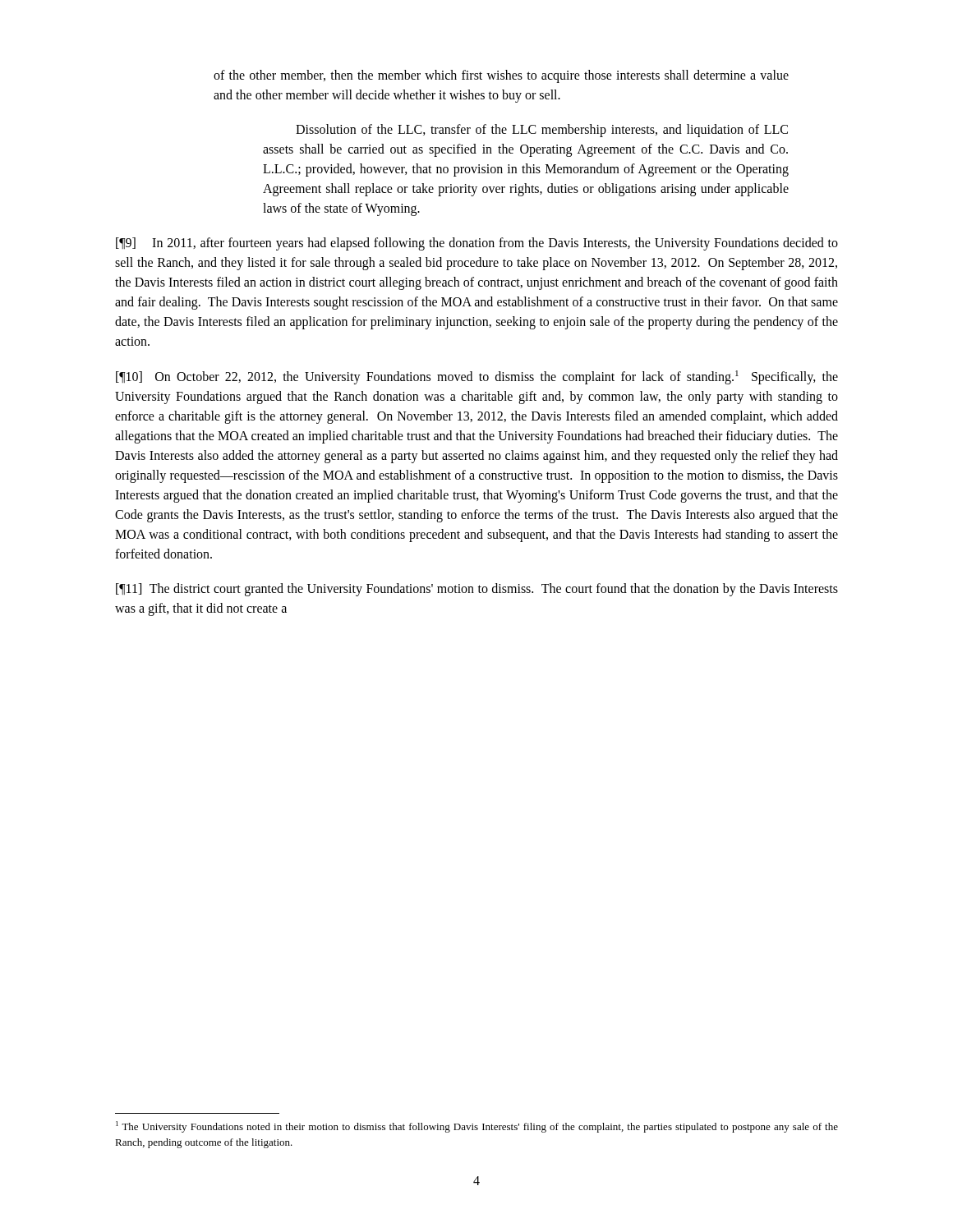Click the passage that begins "1 The University"
The height and width of the screenshot is (1232, 953).
pyautogui.click(x=476, y=1134)
